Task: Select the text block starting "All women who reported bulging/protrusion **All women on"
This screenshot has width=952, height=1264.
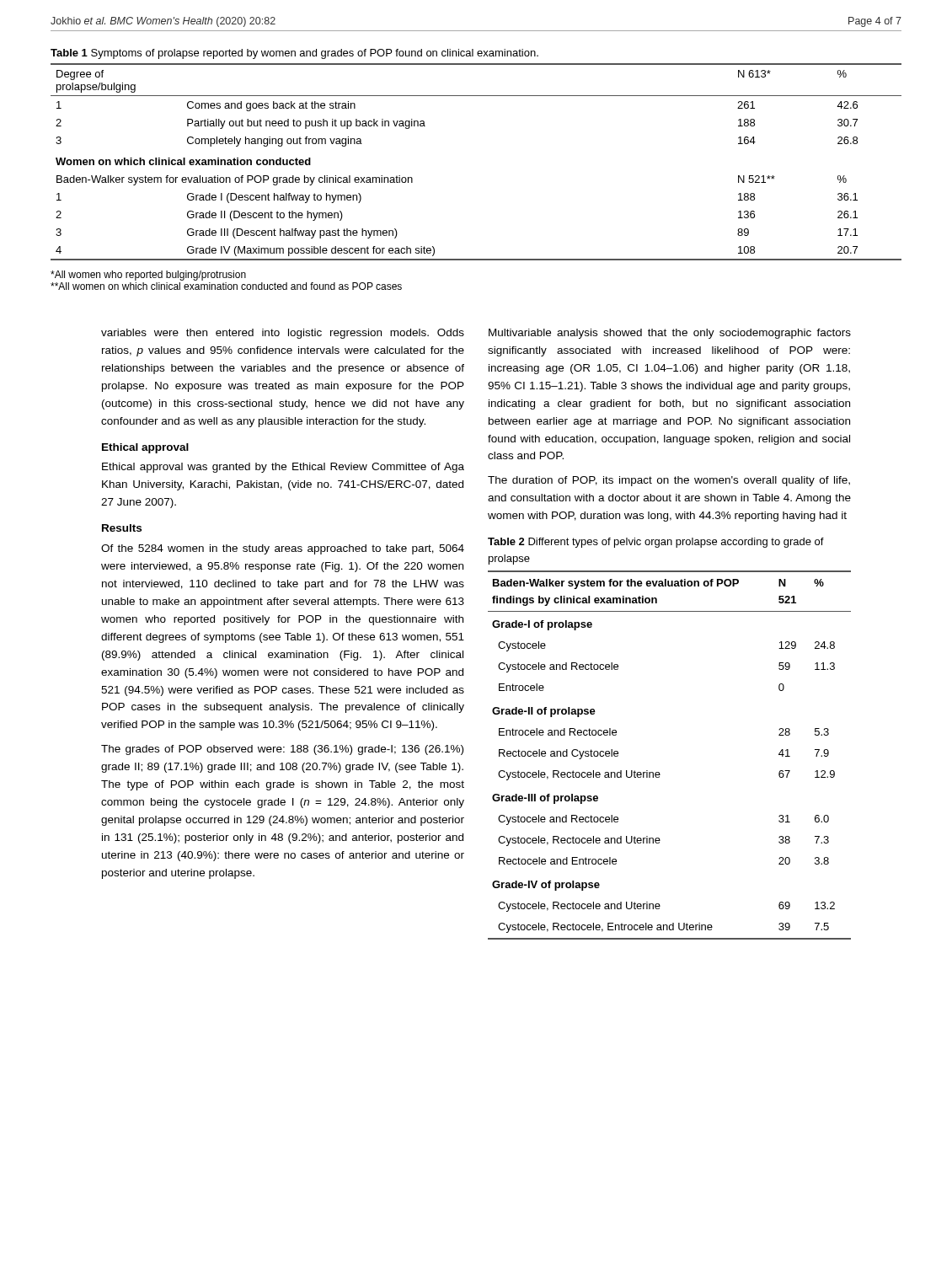Action: pos(226,281)
